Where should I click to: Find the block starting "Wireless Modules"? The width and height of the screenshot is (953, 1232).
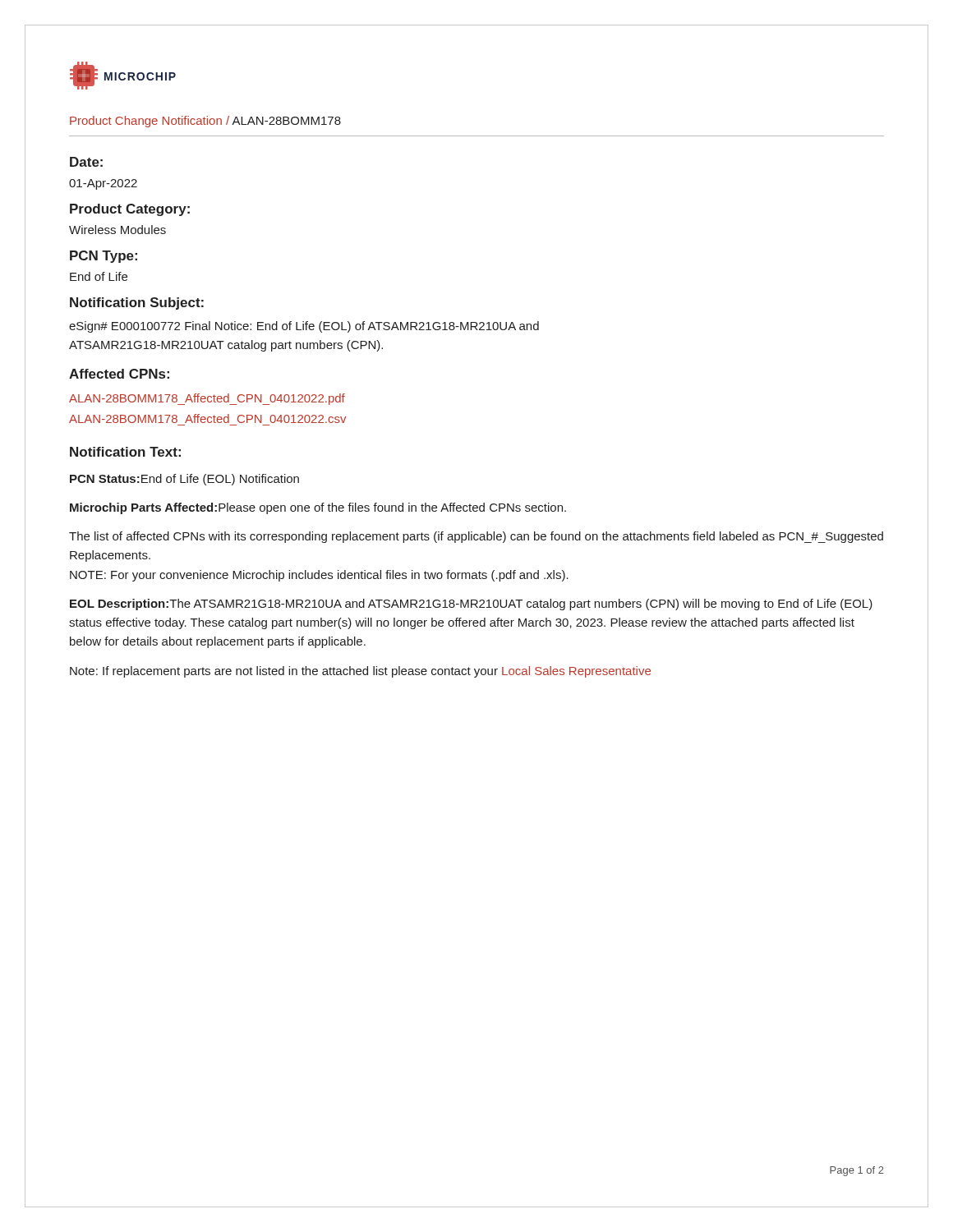point(118,230)
